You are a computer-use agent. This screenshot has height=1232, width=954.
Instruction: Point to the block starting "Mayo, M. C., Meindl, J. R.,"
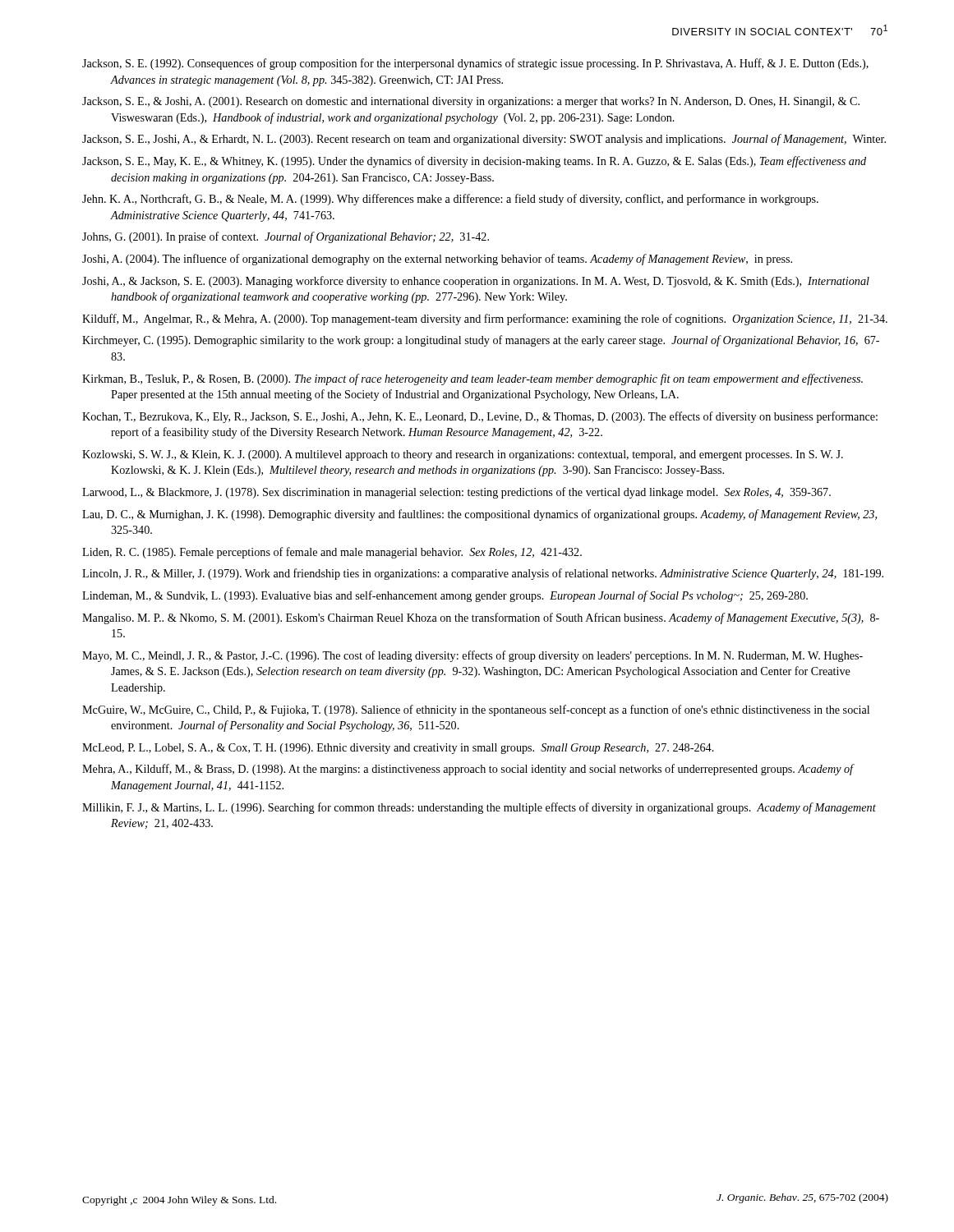[473, 671]
